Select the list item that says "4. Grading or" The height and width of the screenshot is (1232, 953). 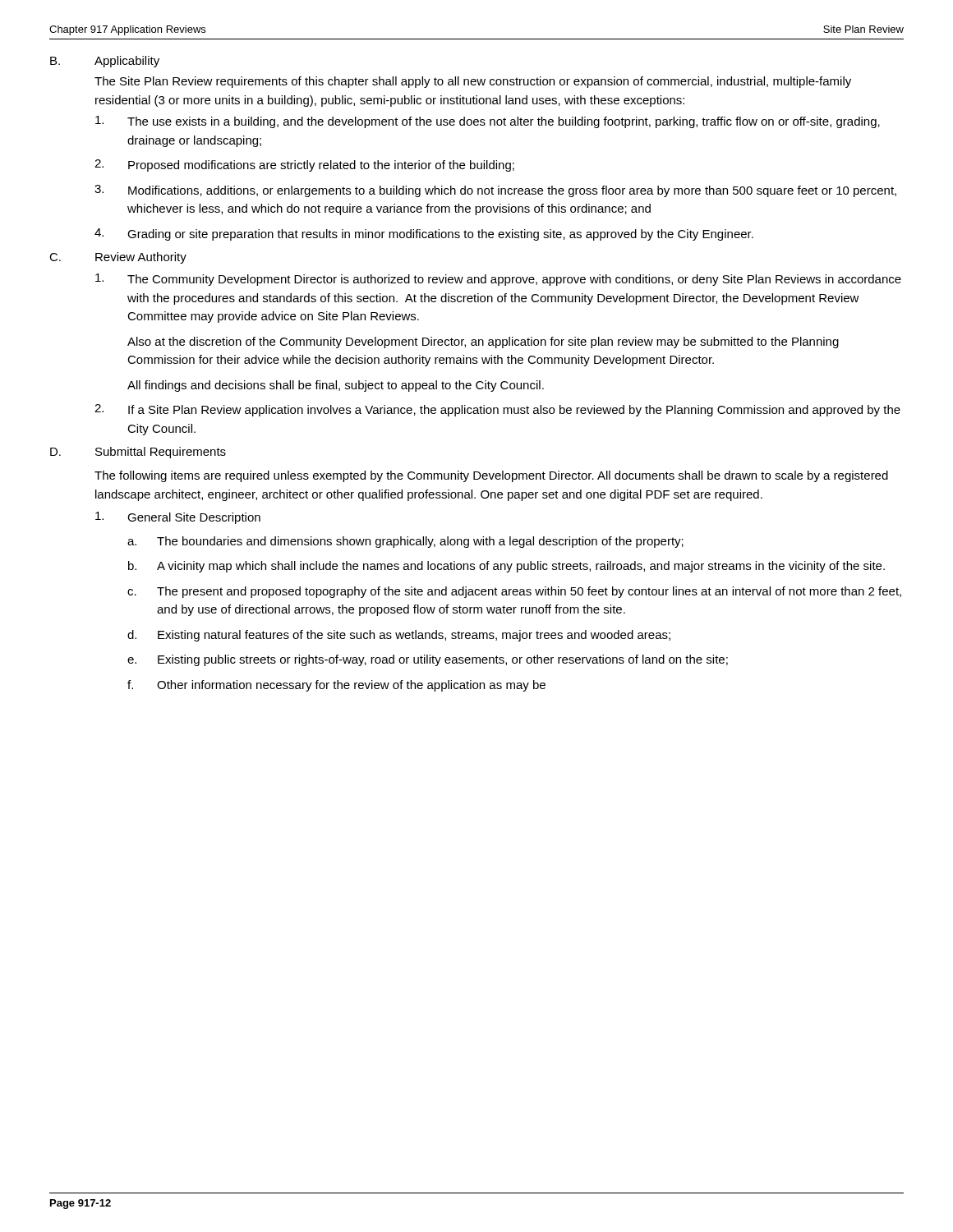(499, 234)
